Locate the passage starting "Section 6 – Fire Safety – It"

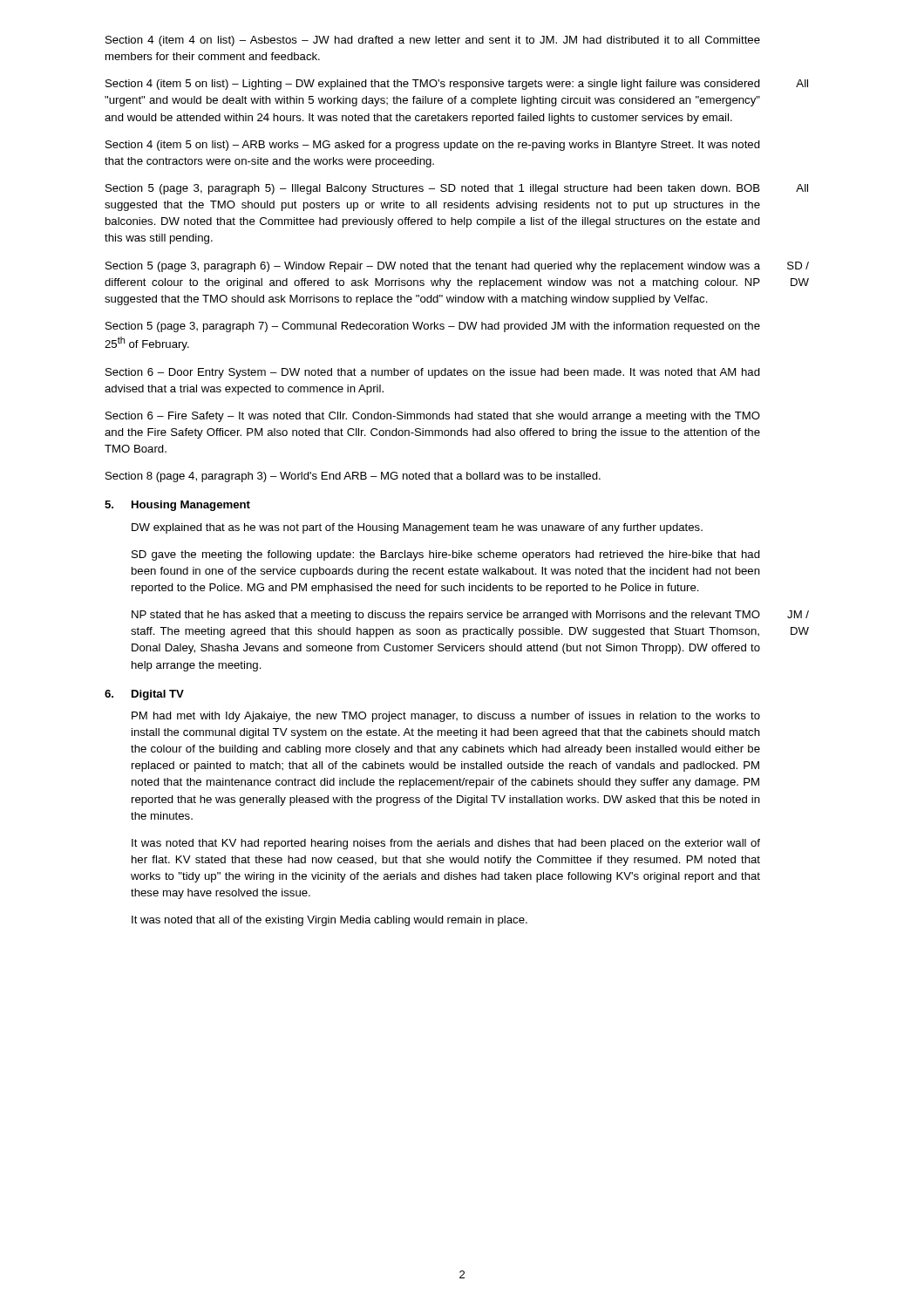point(432,432)
